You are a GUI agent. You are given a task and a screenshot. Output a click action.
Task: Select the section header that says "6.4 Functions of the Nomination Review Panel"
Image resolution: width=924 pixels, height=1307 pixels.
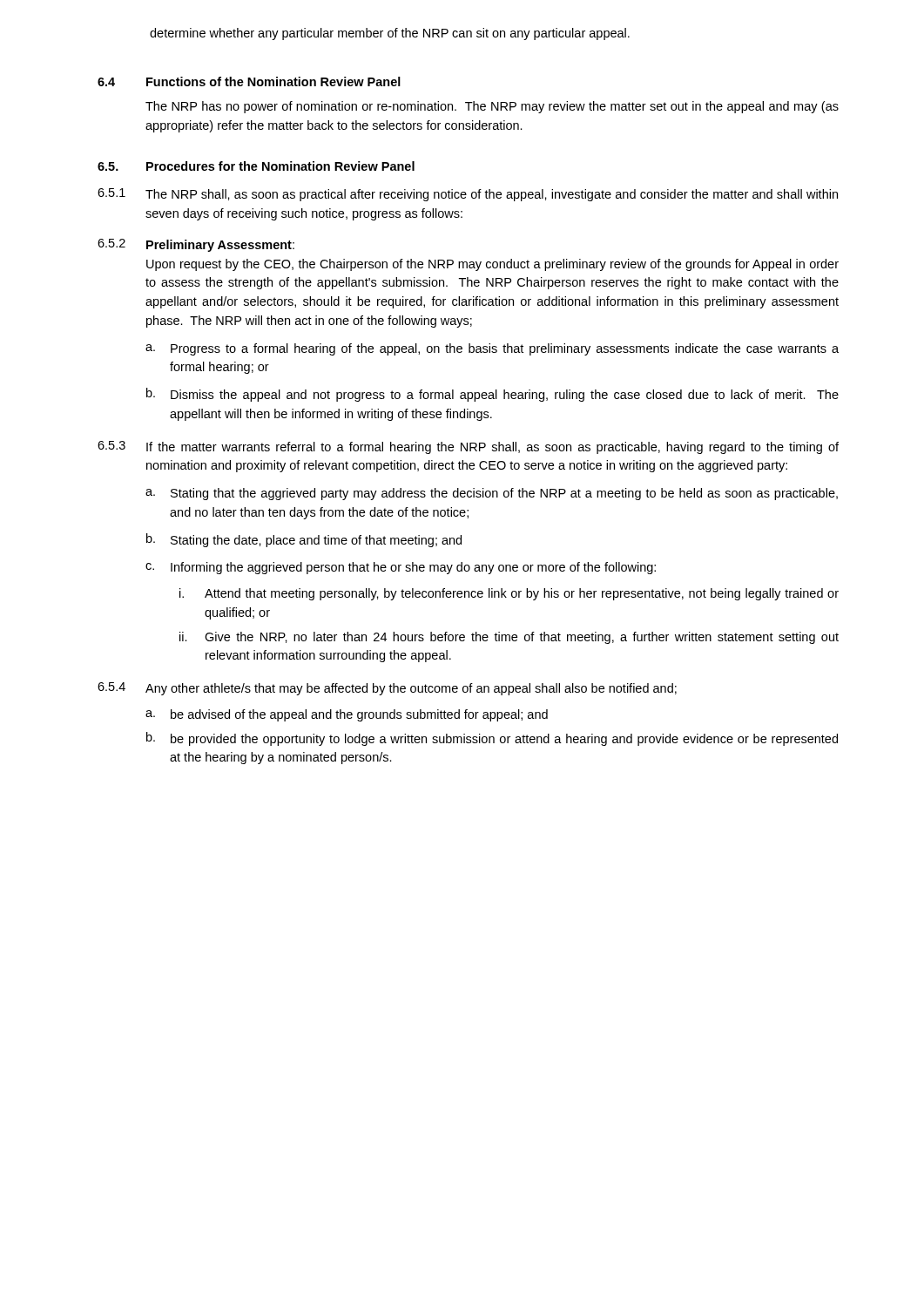pyautogui.click(x=249, y=82)
